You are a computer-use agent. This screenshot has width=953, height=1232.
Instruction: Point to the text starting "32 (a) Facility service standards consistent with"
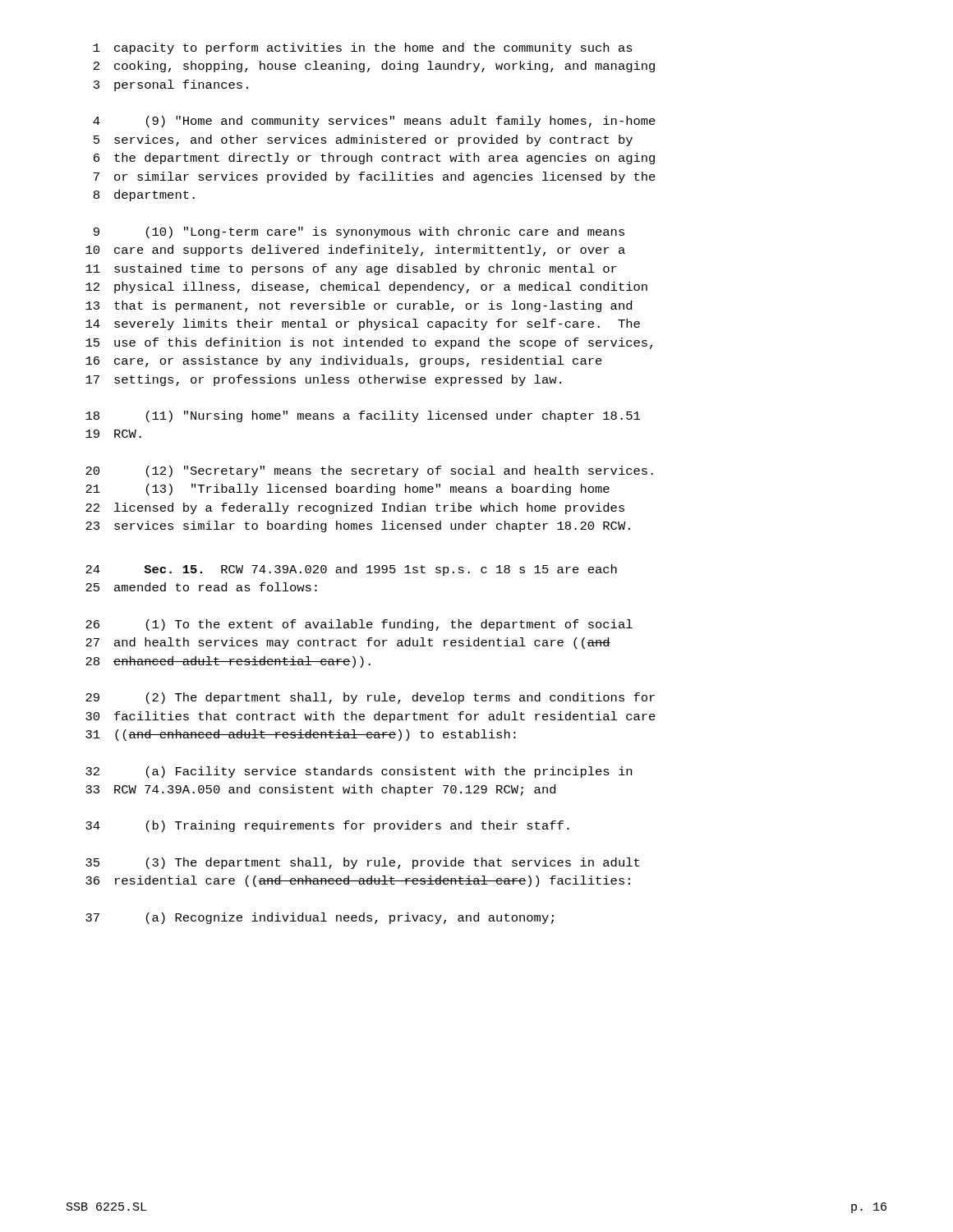tap(349, 772)
